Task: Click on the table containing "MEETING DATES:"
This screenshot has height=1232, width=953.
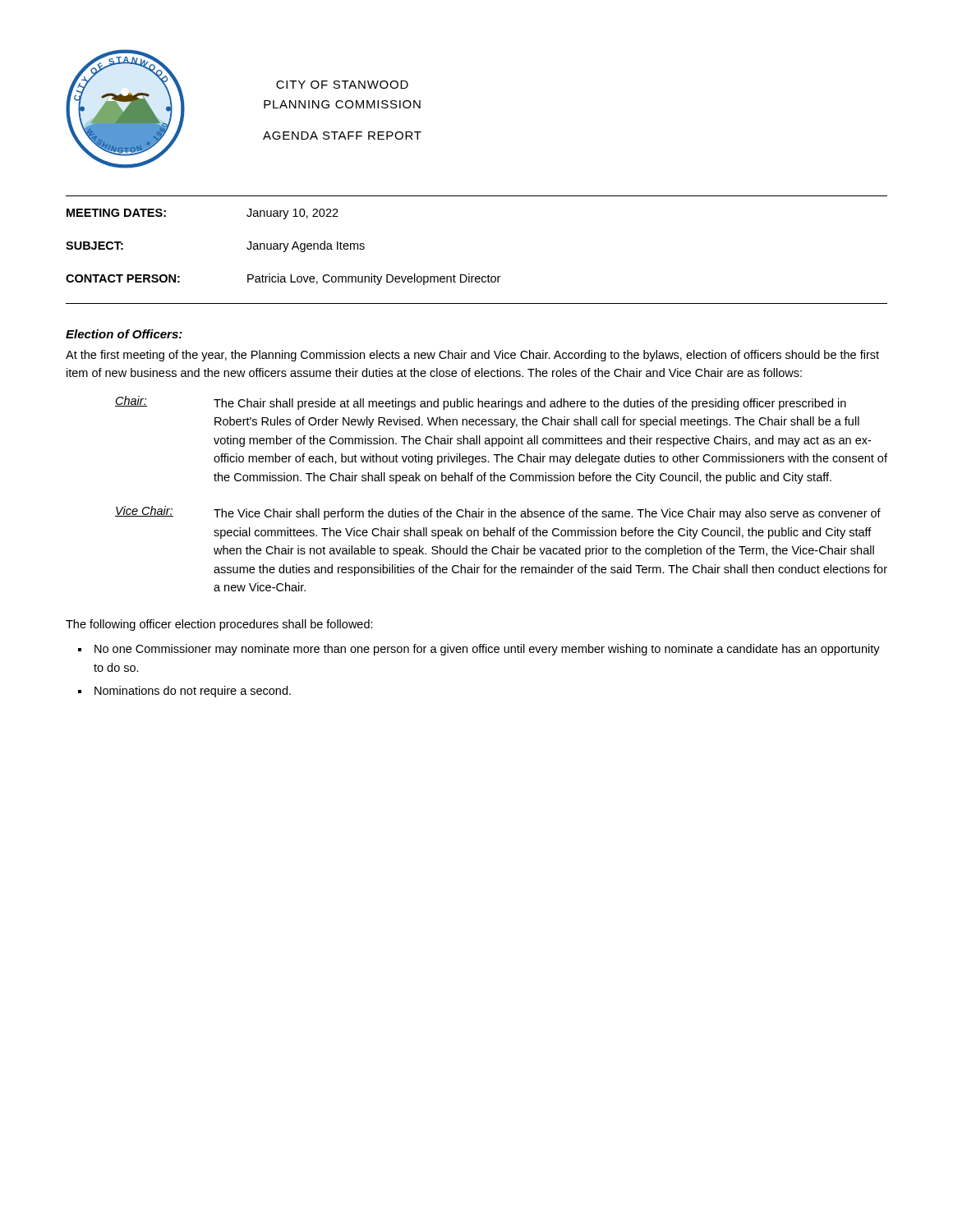Action: 476,246
